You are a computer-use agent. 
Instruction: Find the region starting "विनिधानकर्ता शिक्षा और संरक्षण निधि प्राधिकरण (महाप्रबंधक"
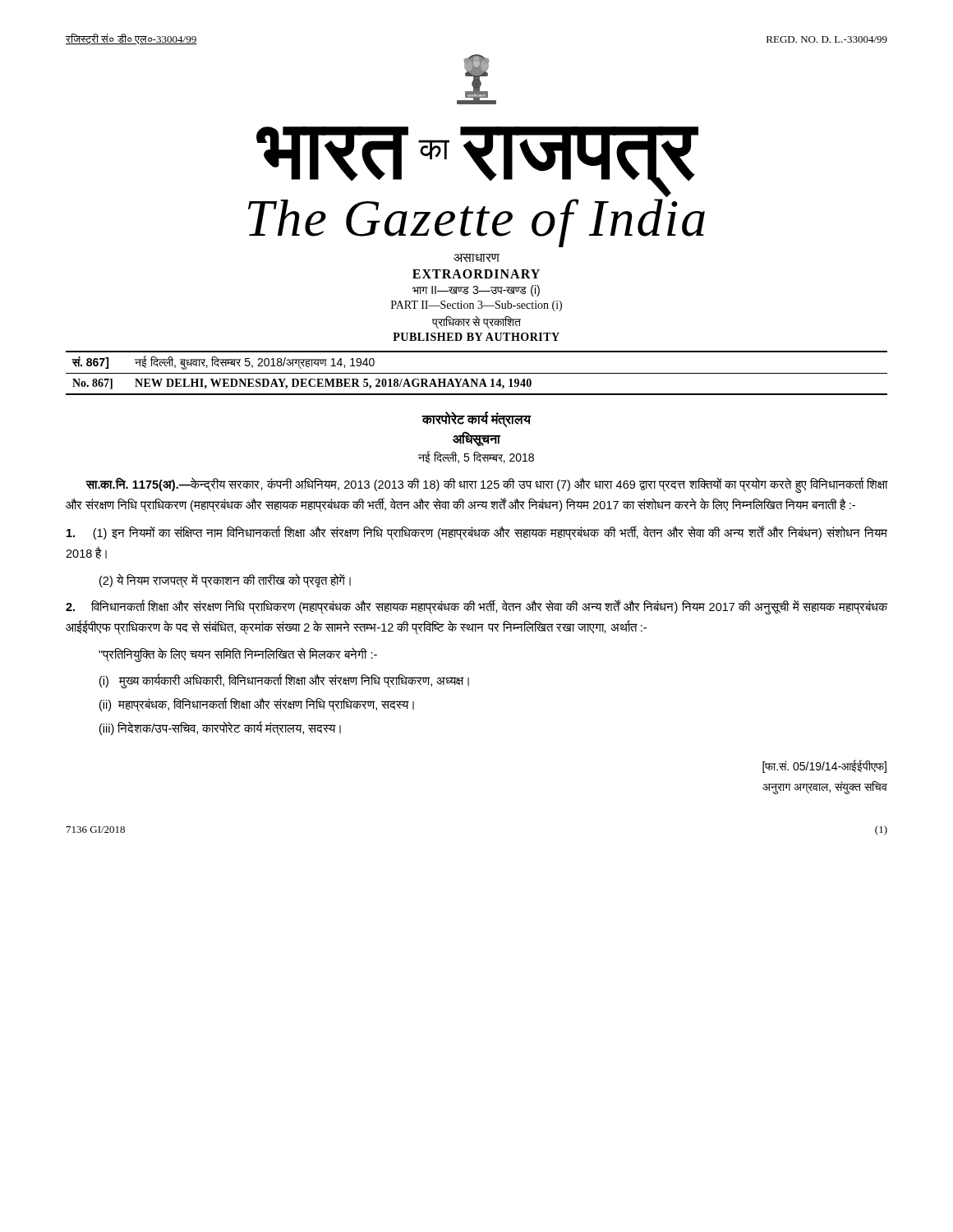476,617
